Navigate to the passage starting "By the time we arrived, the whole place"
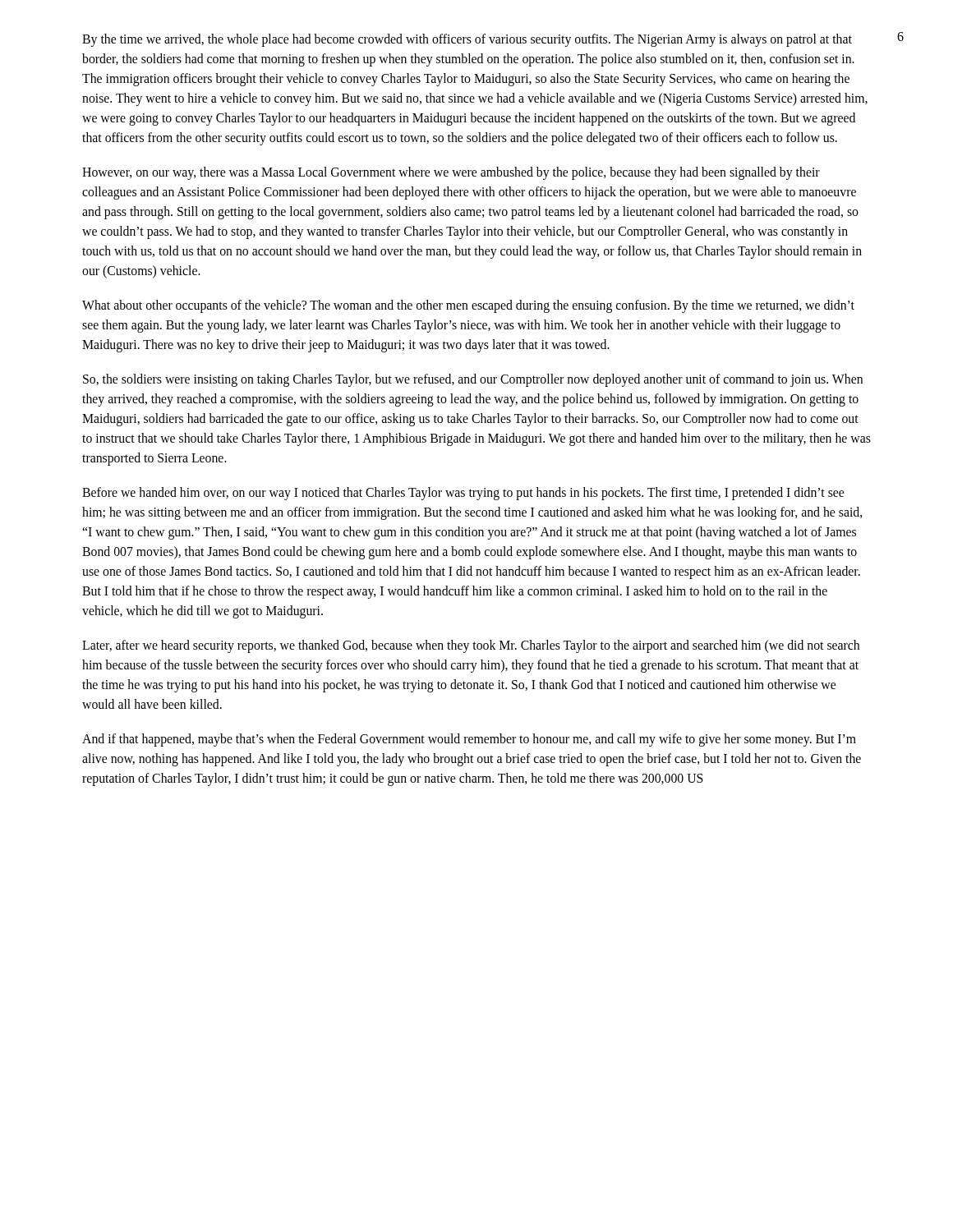Image resolution: width=953 pixels, height=1232 pixels. 475,88
